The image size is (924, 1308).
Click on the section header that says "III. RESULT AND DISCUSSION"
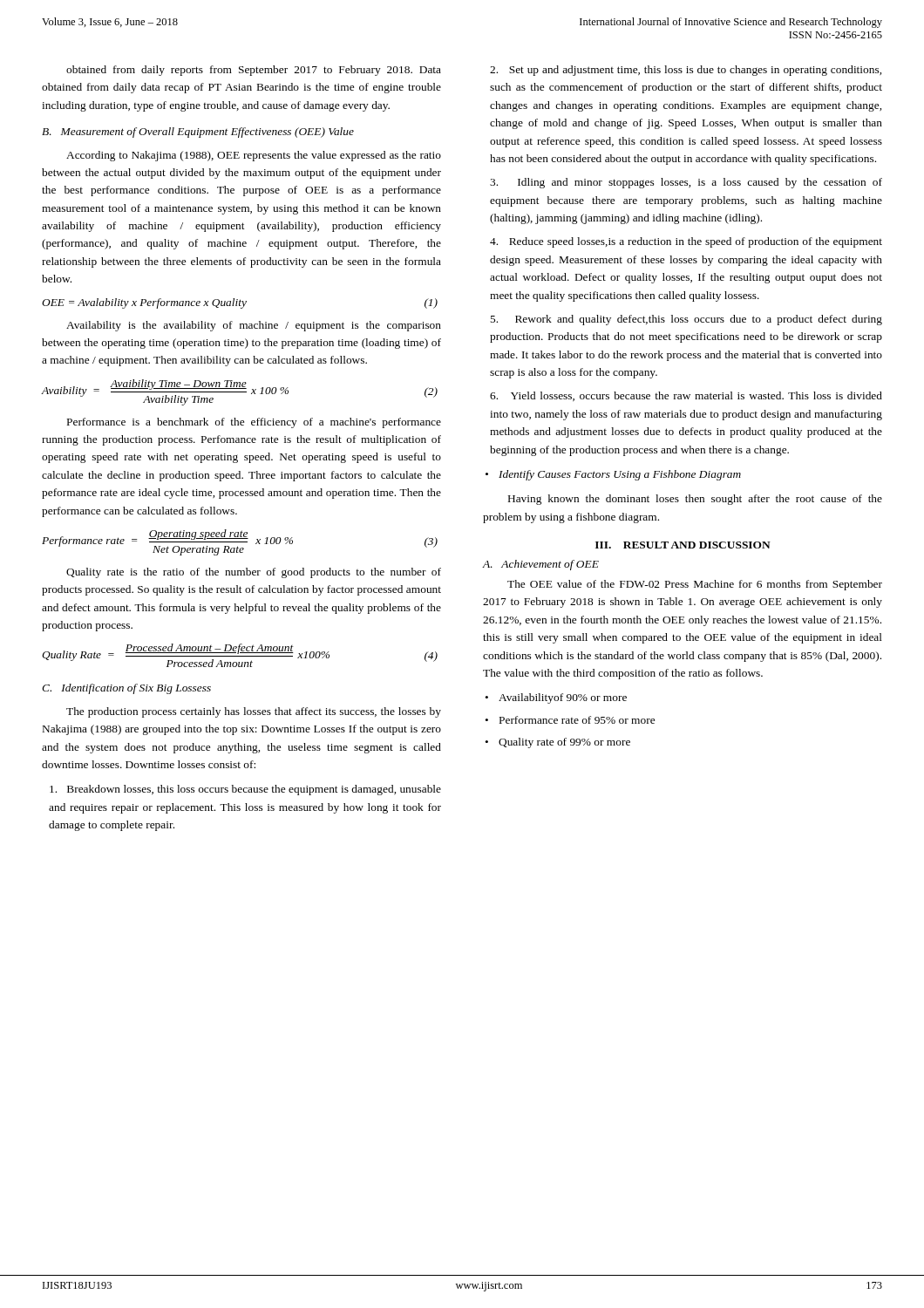click(x=683, y=545)
